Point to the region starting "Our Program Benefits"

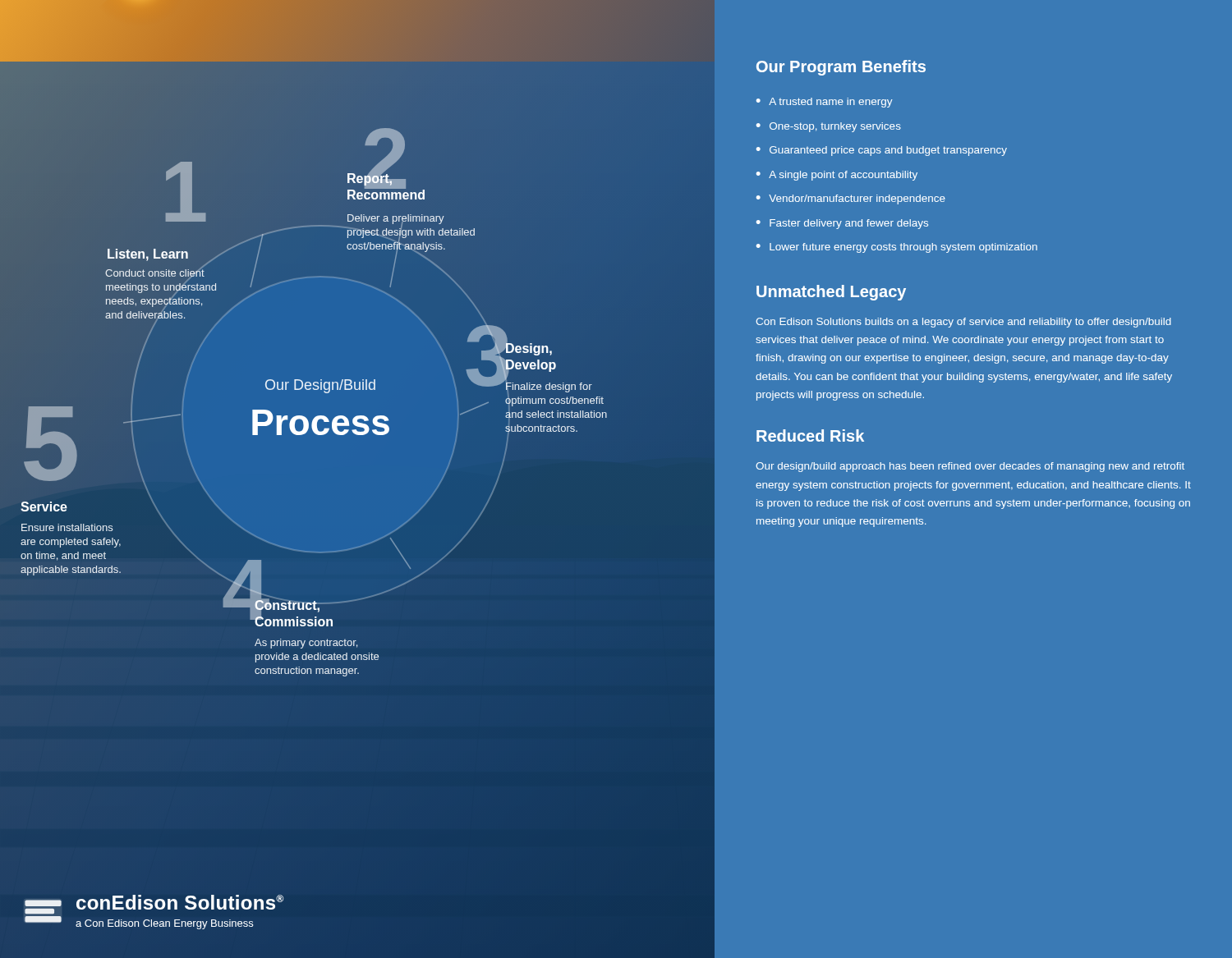[841, 66]
